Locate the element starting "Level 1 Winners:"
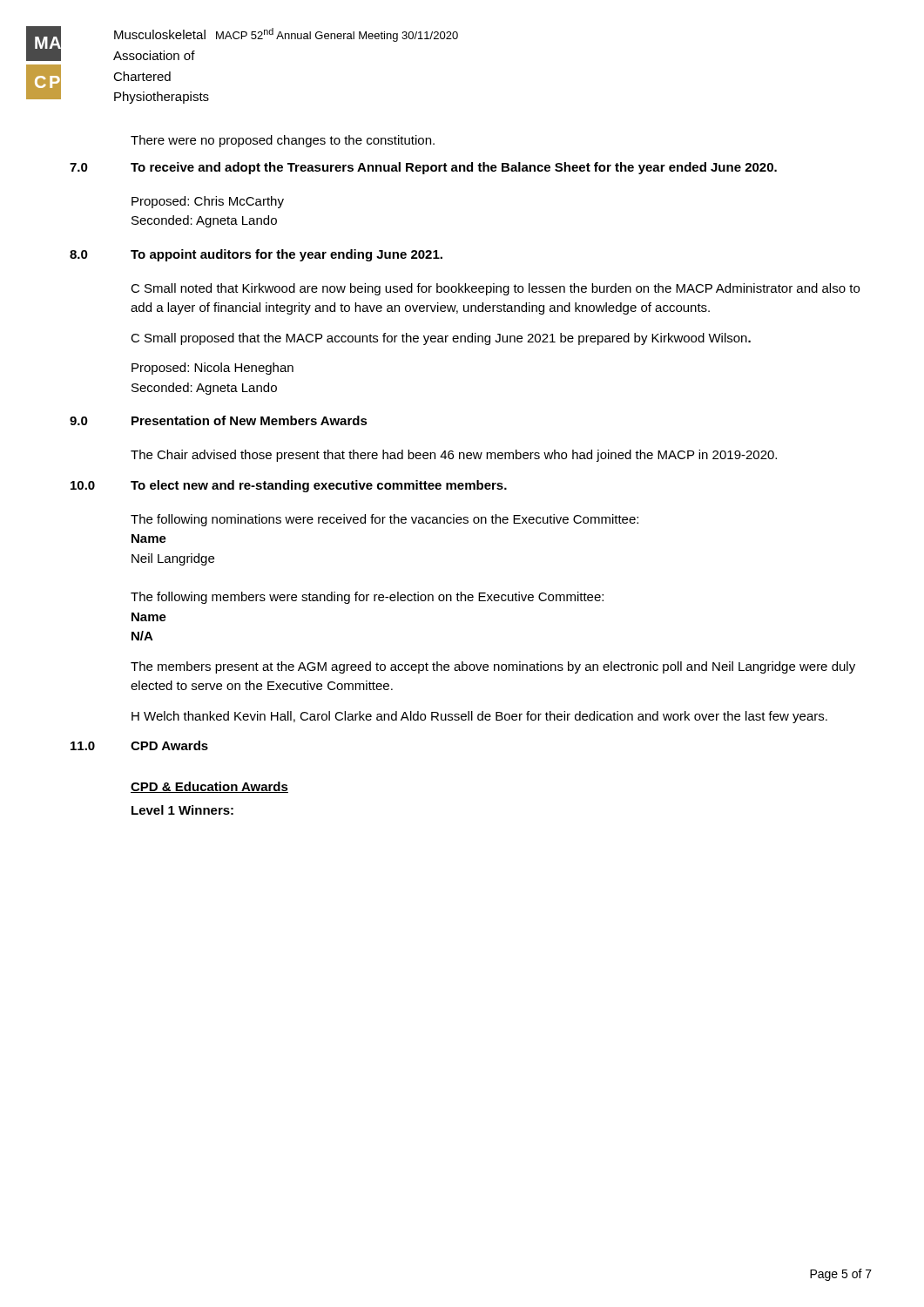This screenshot has width=924, height=1307. 182,810
